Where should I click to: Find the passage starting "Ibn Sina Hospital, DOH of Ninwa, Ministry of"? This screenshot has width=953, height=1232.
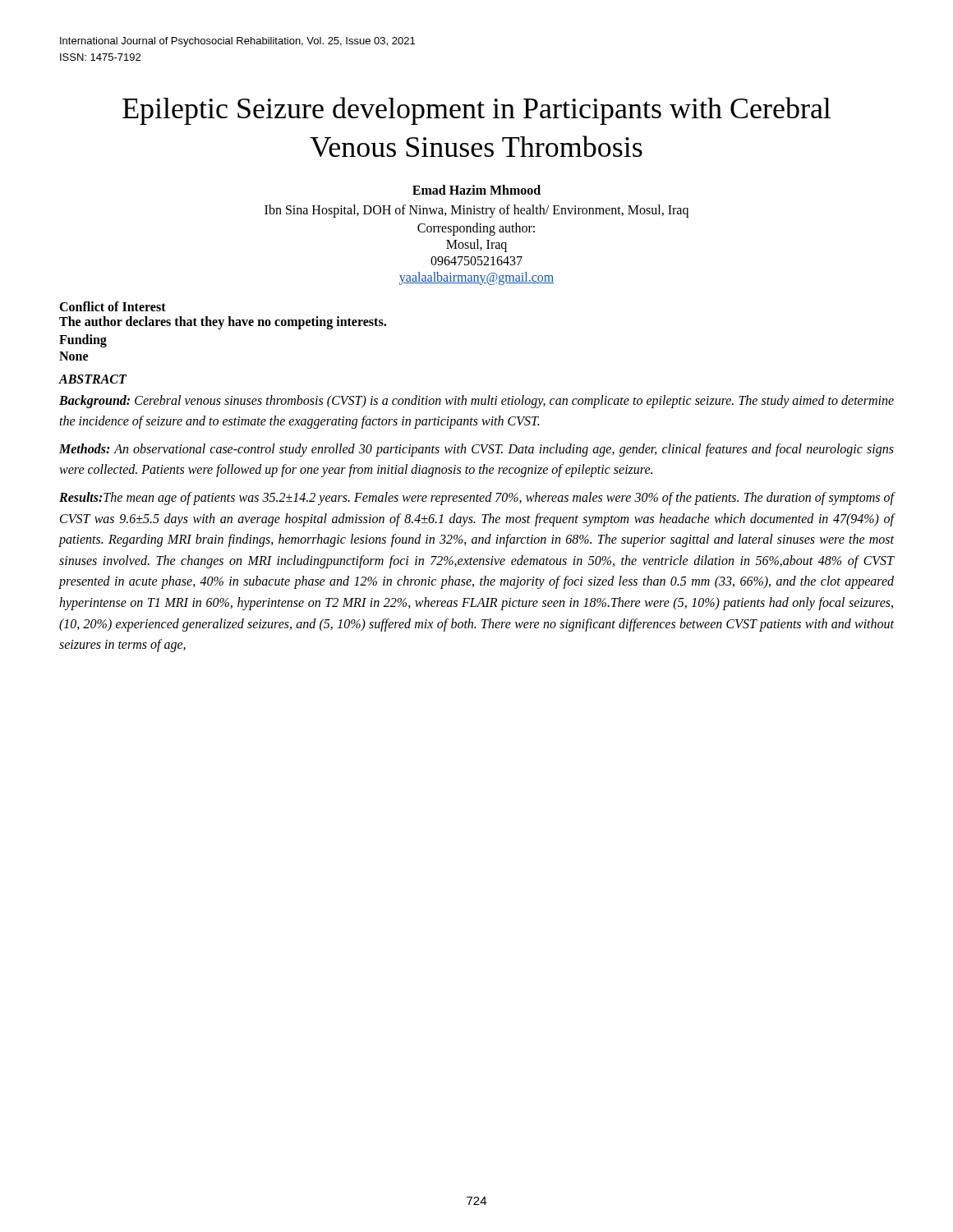[476, 210]
